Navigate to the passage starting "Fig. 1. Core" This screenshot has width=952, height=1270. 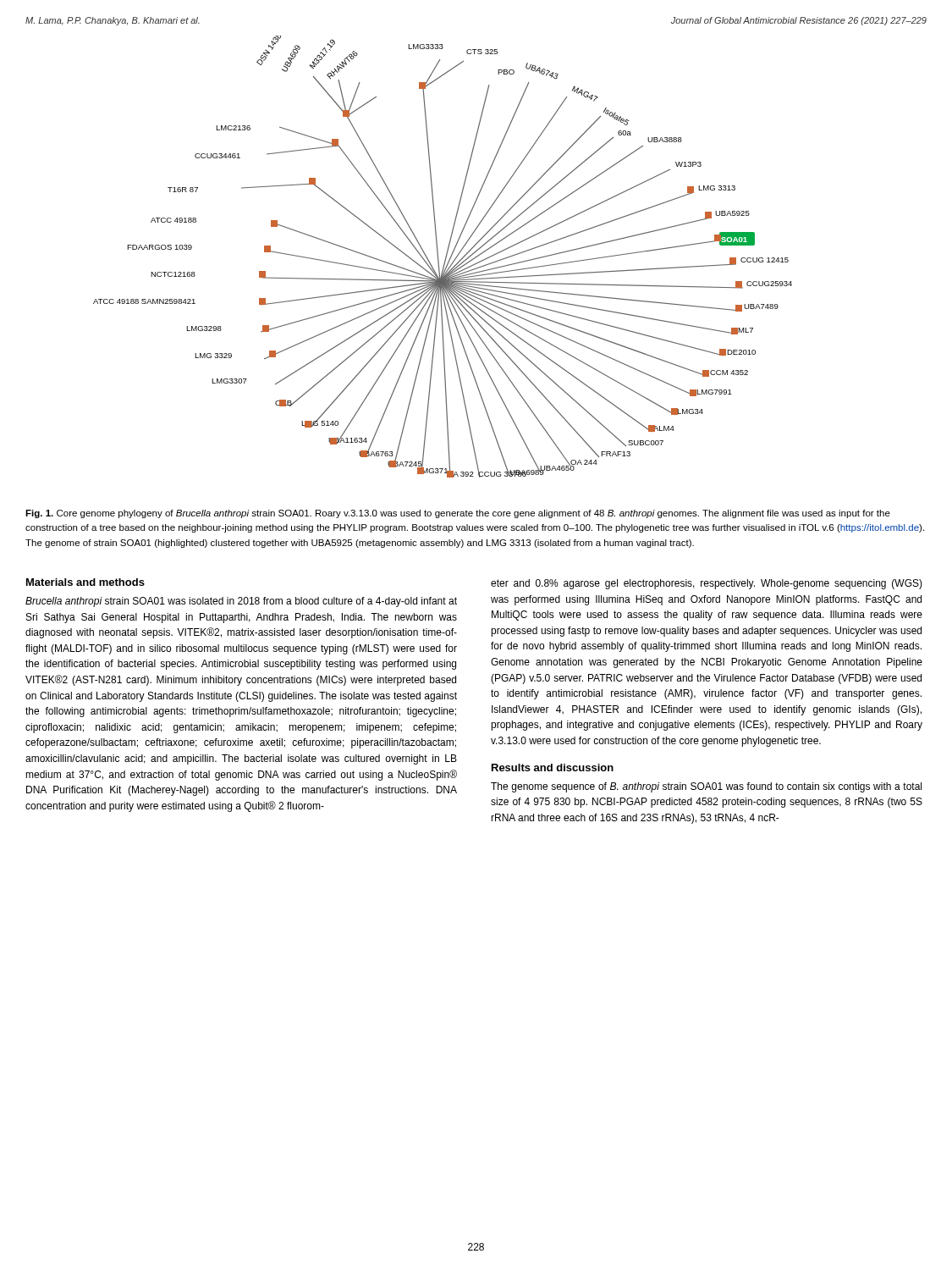(x=475, y=528)
